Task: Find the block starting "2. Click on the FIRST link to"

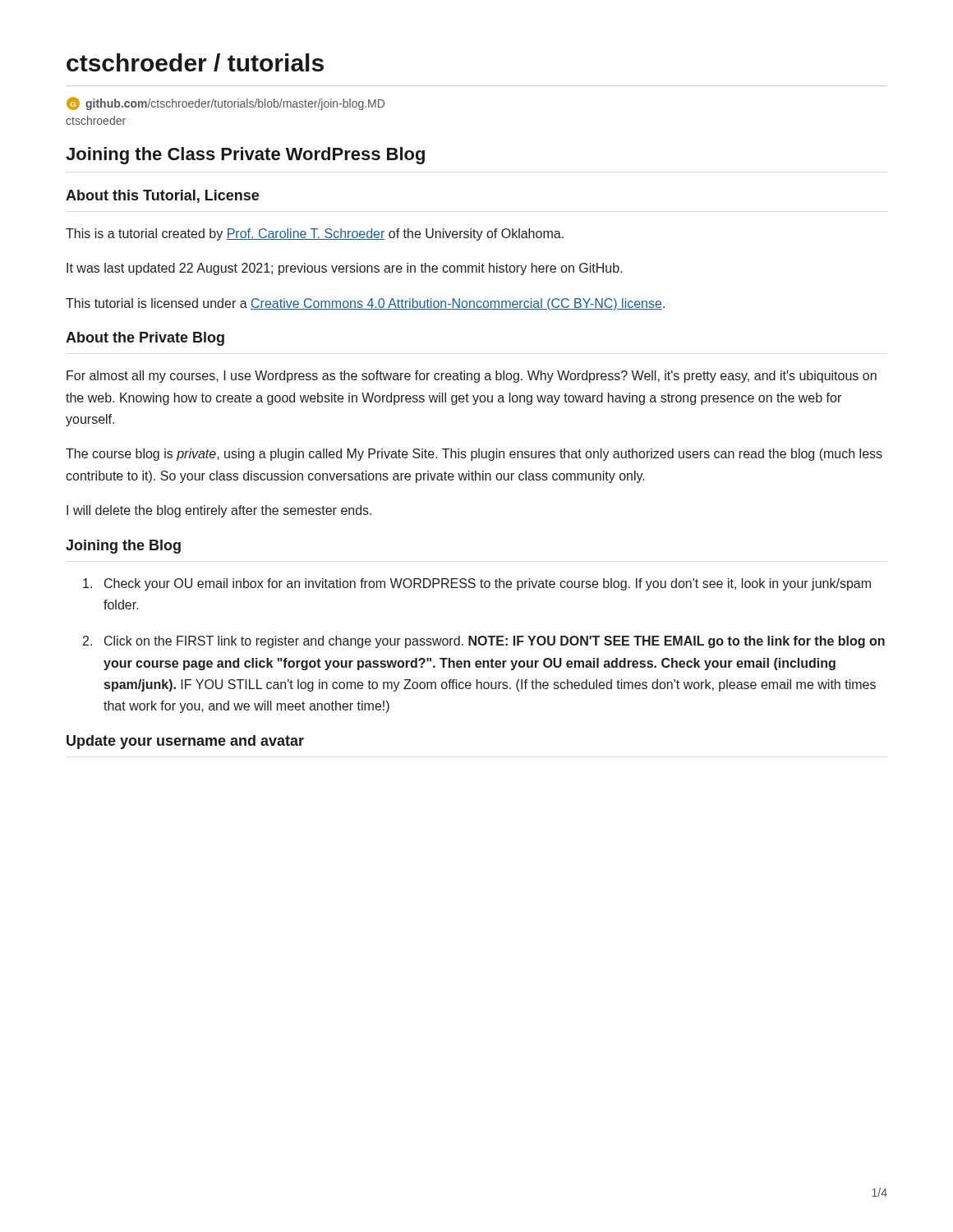Action: point(485,674)
